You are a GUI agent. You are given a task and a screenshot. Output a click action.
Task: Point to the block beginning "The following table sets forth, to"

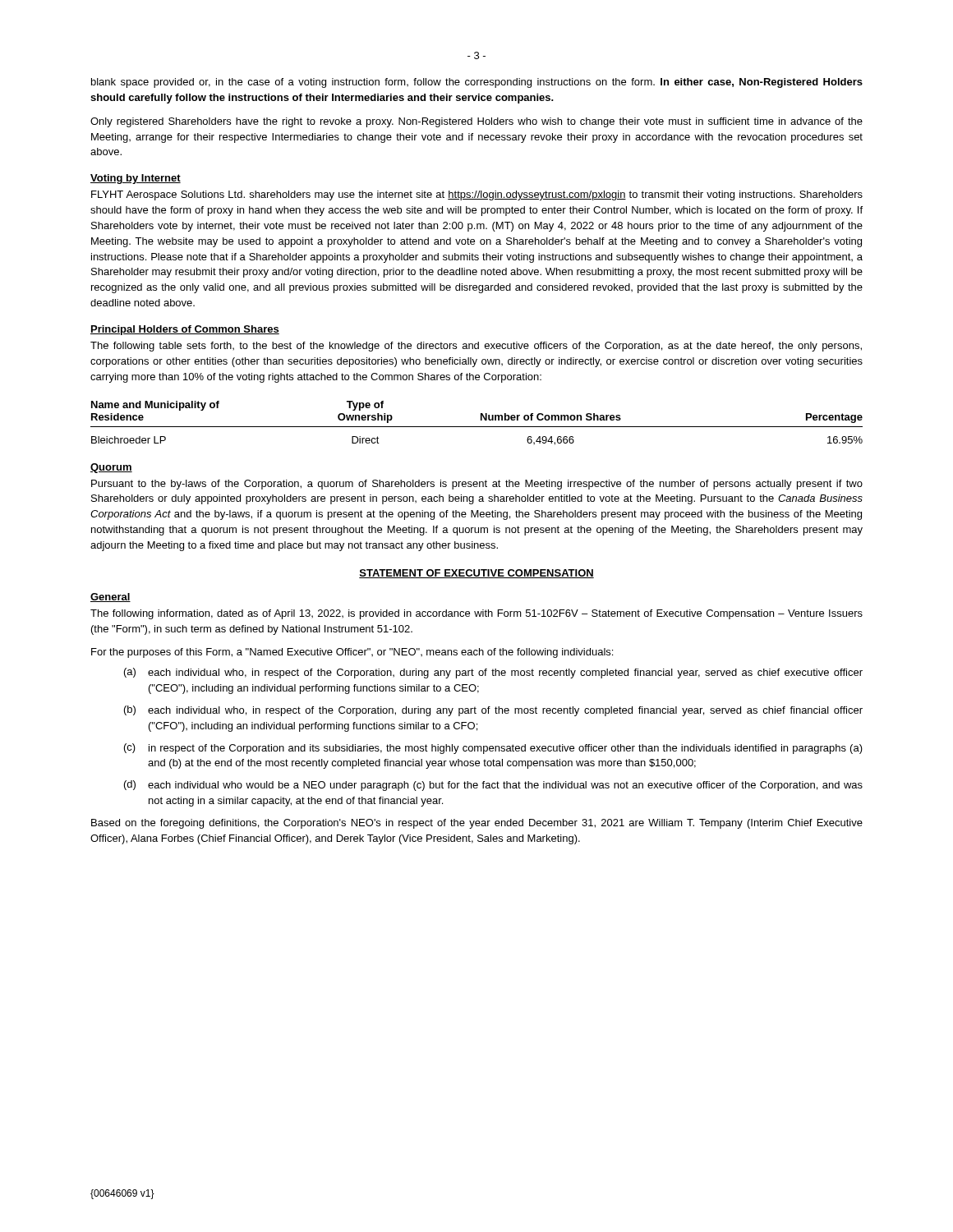[x=476, y=361]
